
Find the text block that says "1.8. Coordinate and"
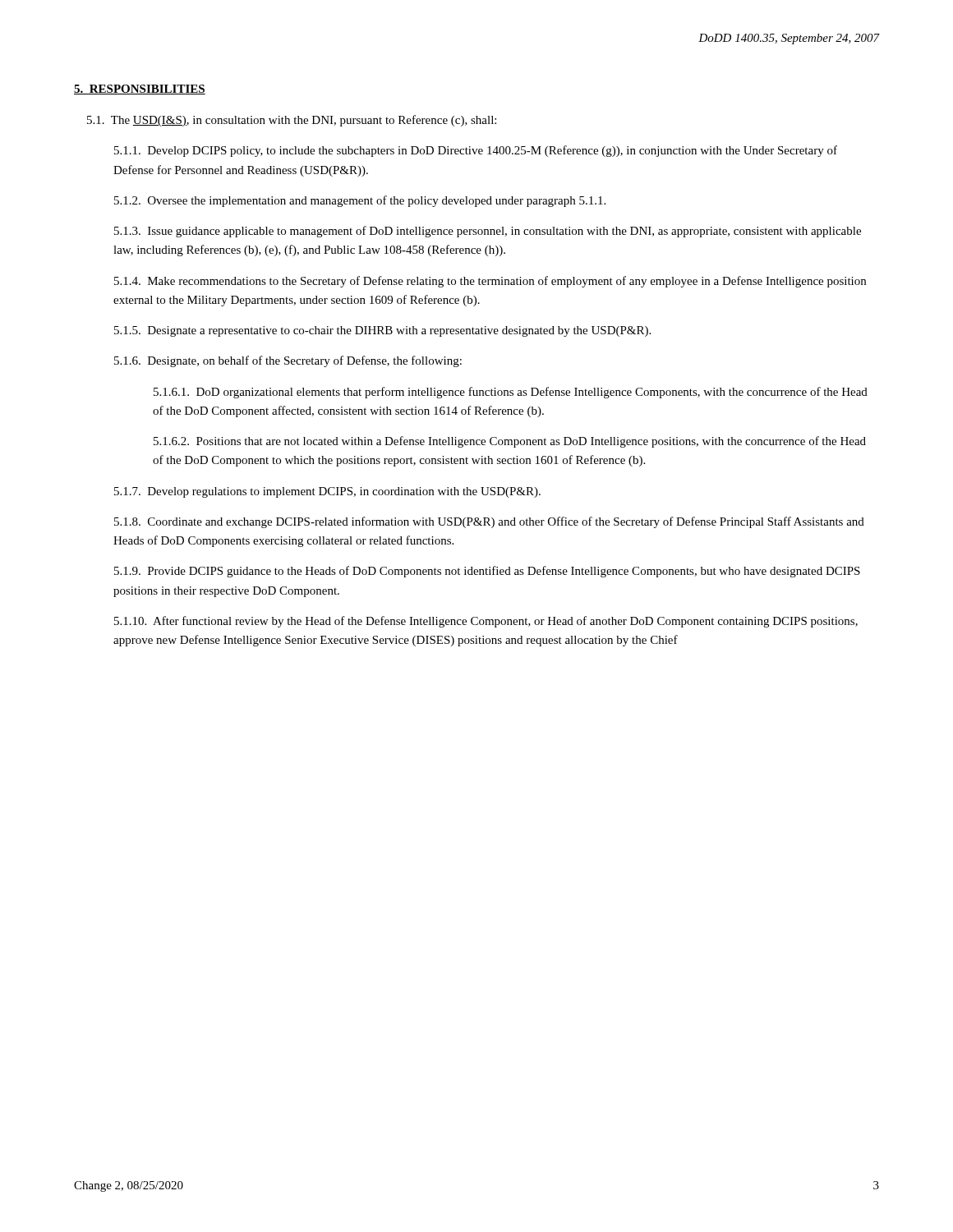[x=489, y=531]
